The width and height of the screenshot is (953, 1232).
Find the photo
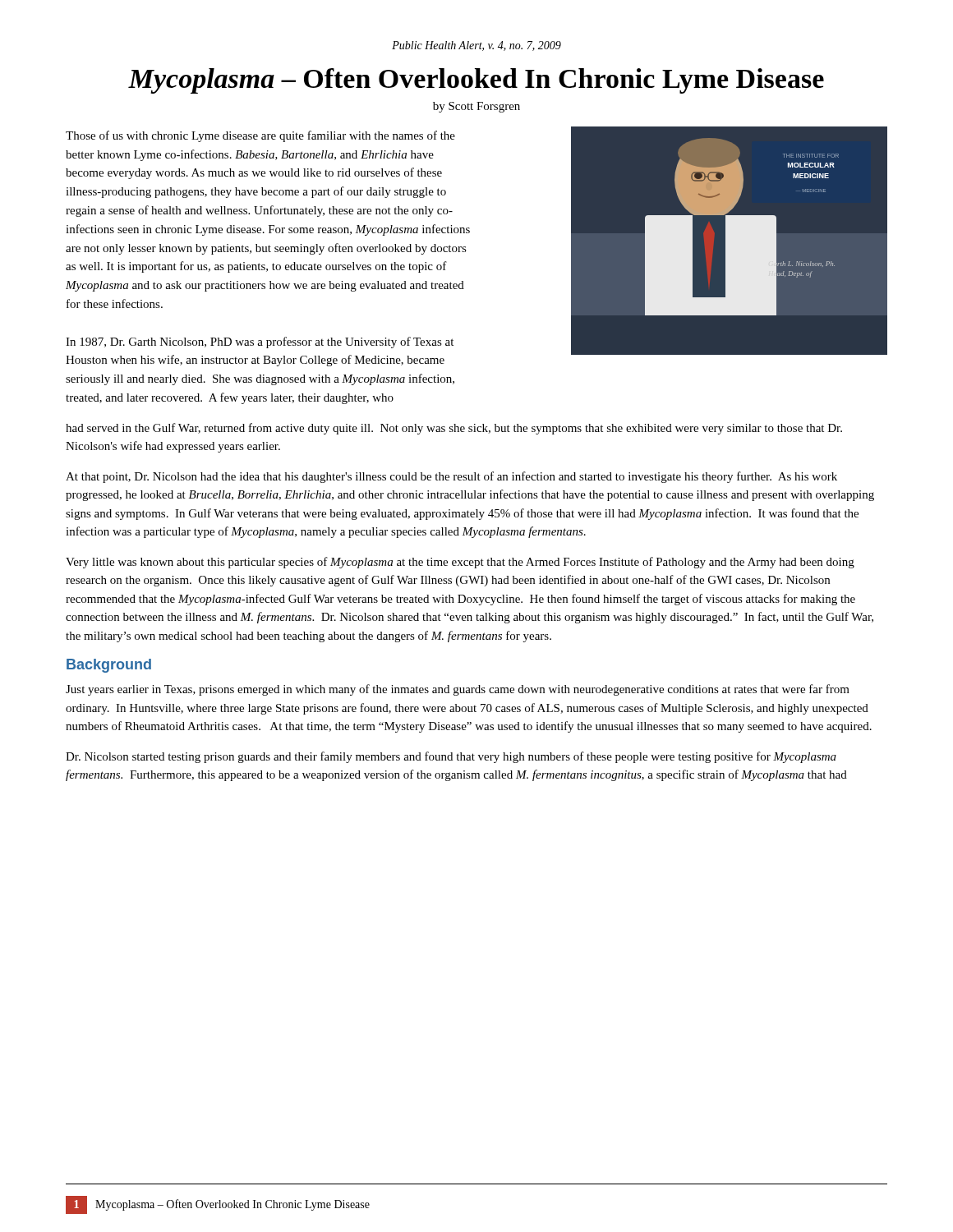(x=729, y=240)
